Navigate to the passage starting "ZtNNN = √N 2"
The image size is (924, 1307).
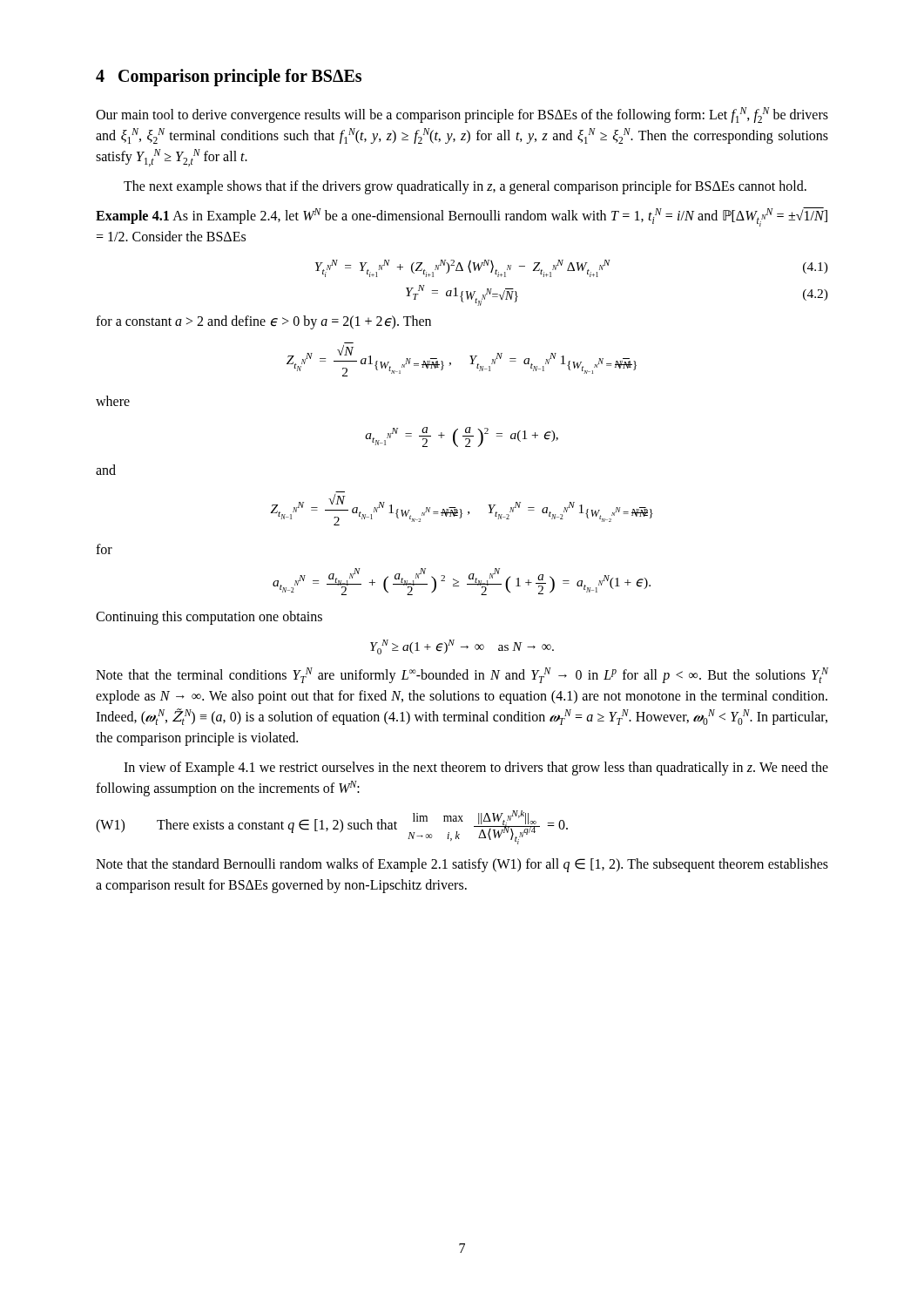[x=462, y=362]
